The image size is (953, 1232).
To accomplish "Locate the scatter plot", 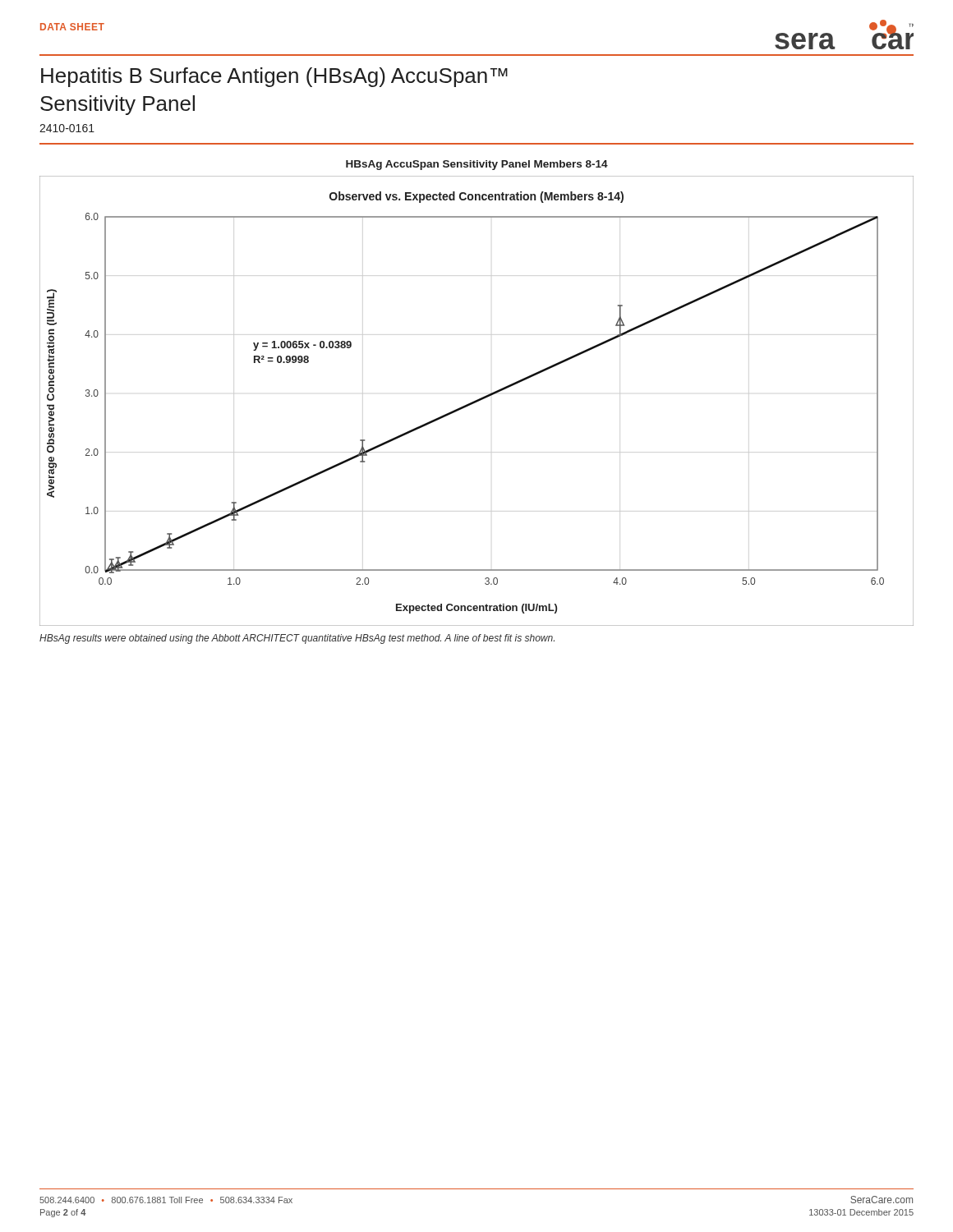I will click(x=476, y=401).
